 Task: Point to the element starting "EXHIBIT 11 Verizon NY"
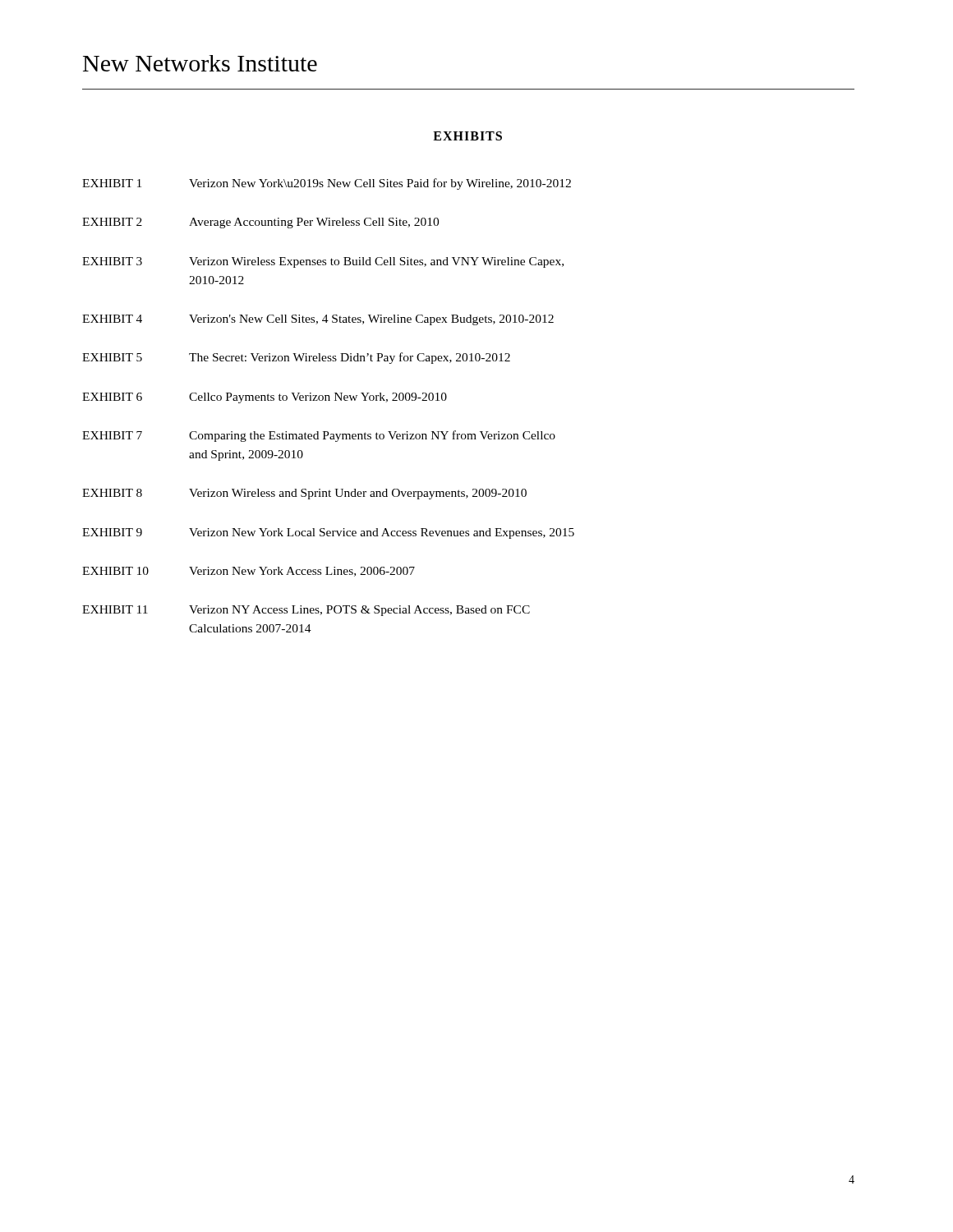tap(468, 619)
